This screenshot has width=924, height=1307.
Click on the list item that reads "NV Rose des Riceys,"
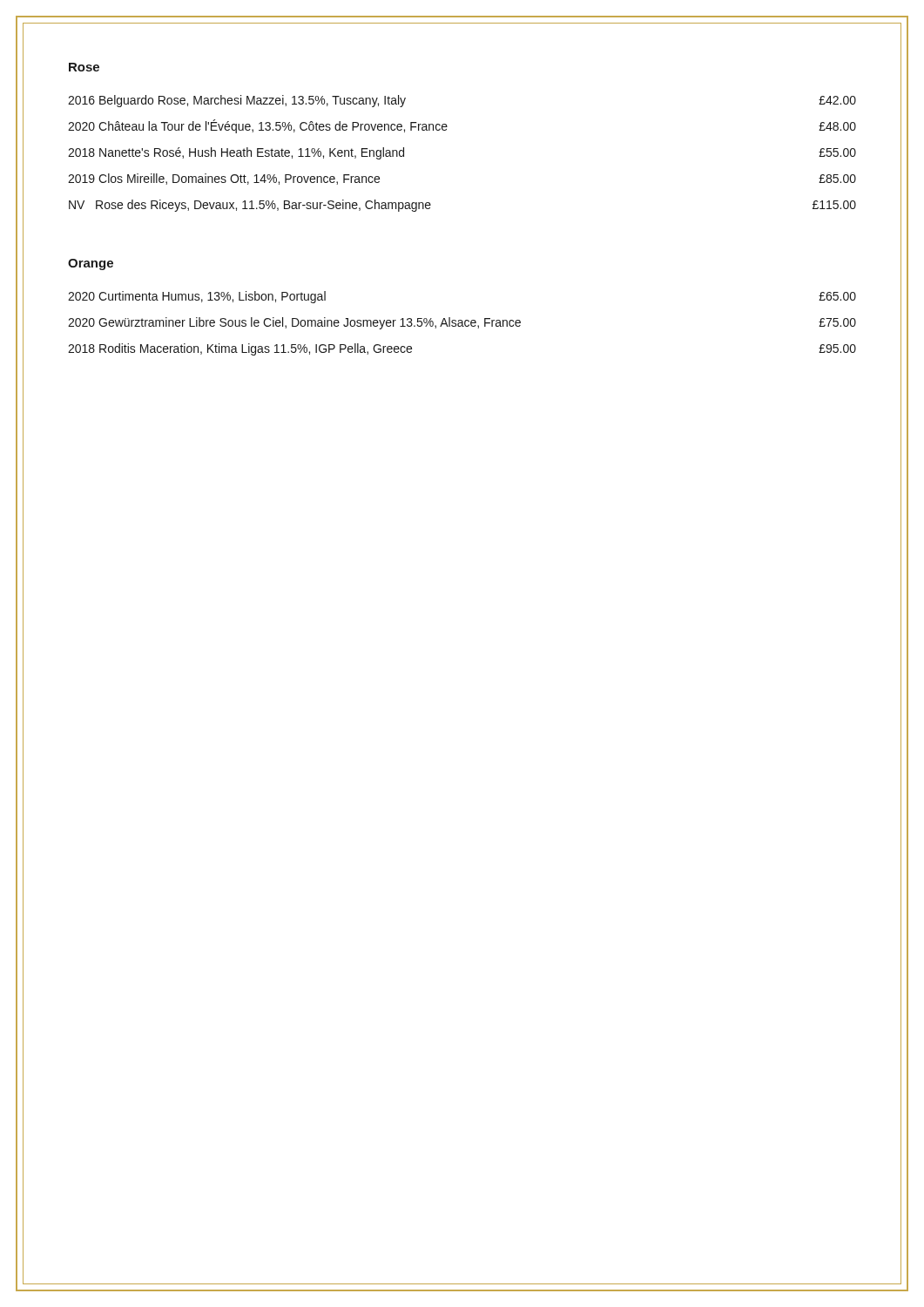(x=251, y=205)
